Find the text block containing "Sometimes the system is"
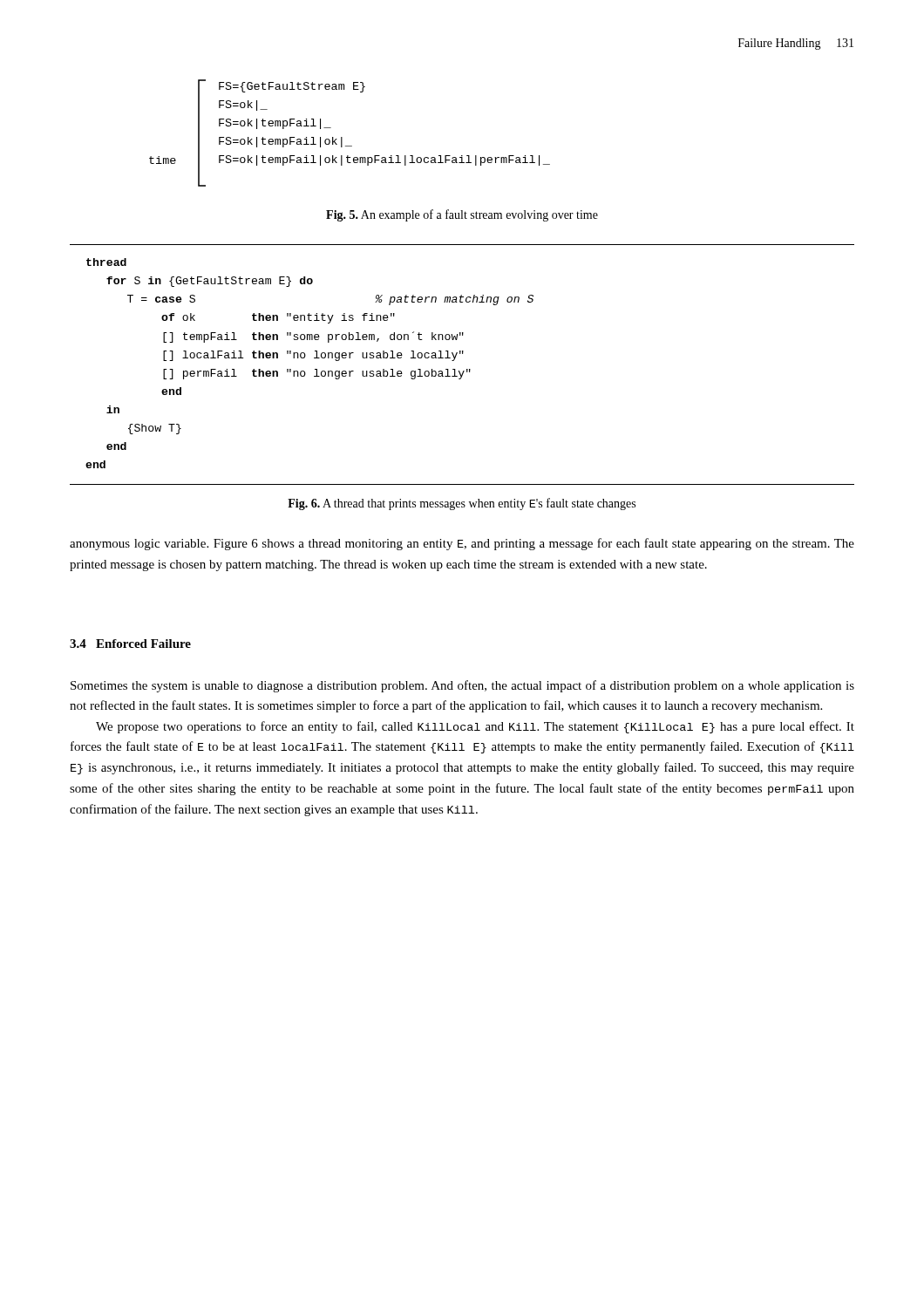 click(462, 748)
